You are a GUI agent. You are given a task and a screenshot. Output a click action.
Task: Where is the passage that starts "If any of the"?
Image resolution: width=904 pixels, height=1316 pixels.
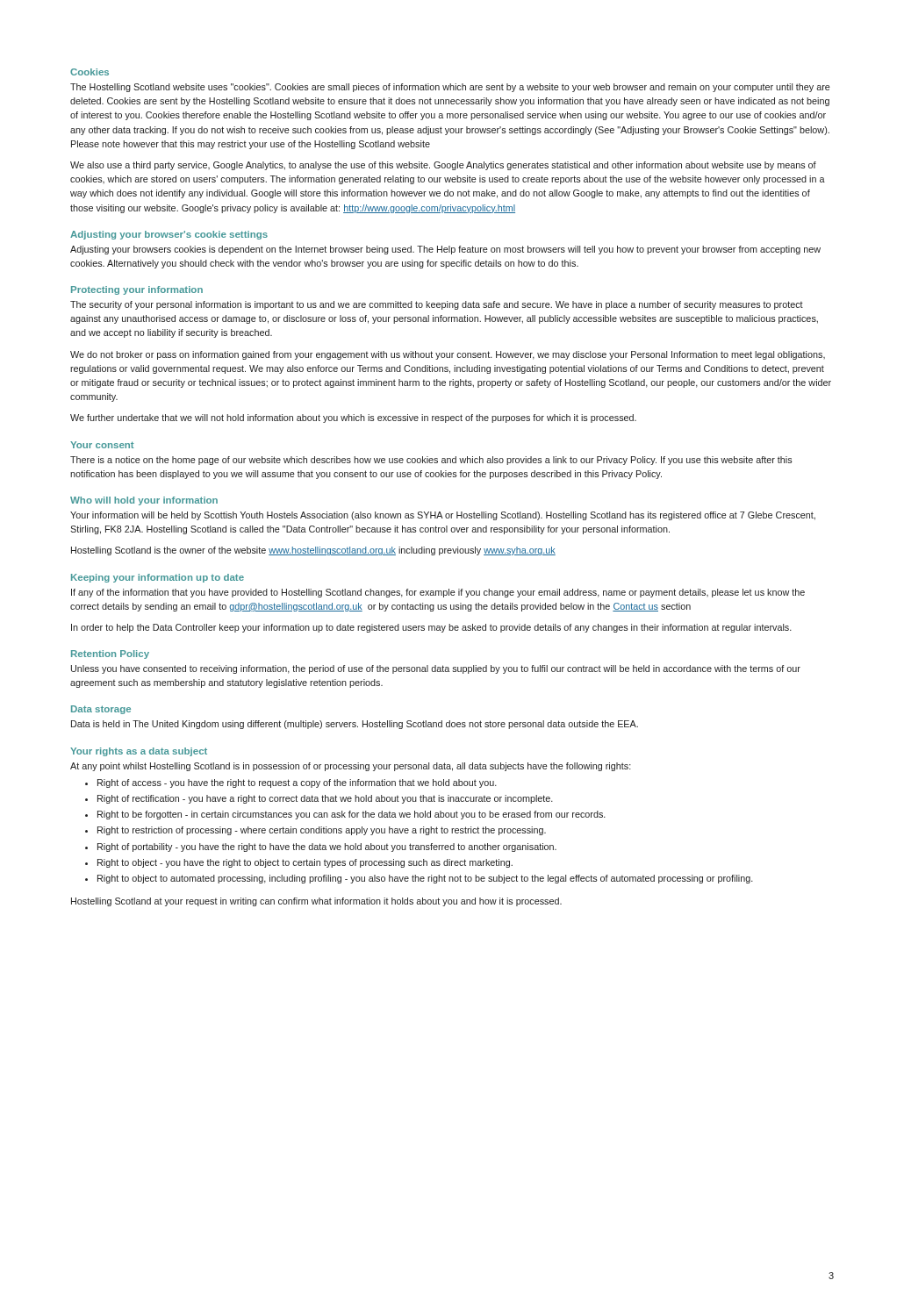tap(438, 599)
